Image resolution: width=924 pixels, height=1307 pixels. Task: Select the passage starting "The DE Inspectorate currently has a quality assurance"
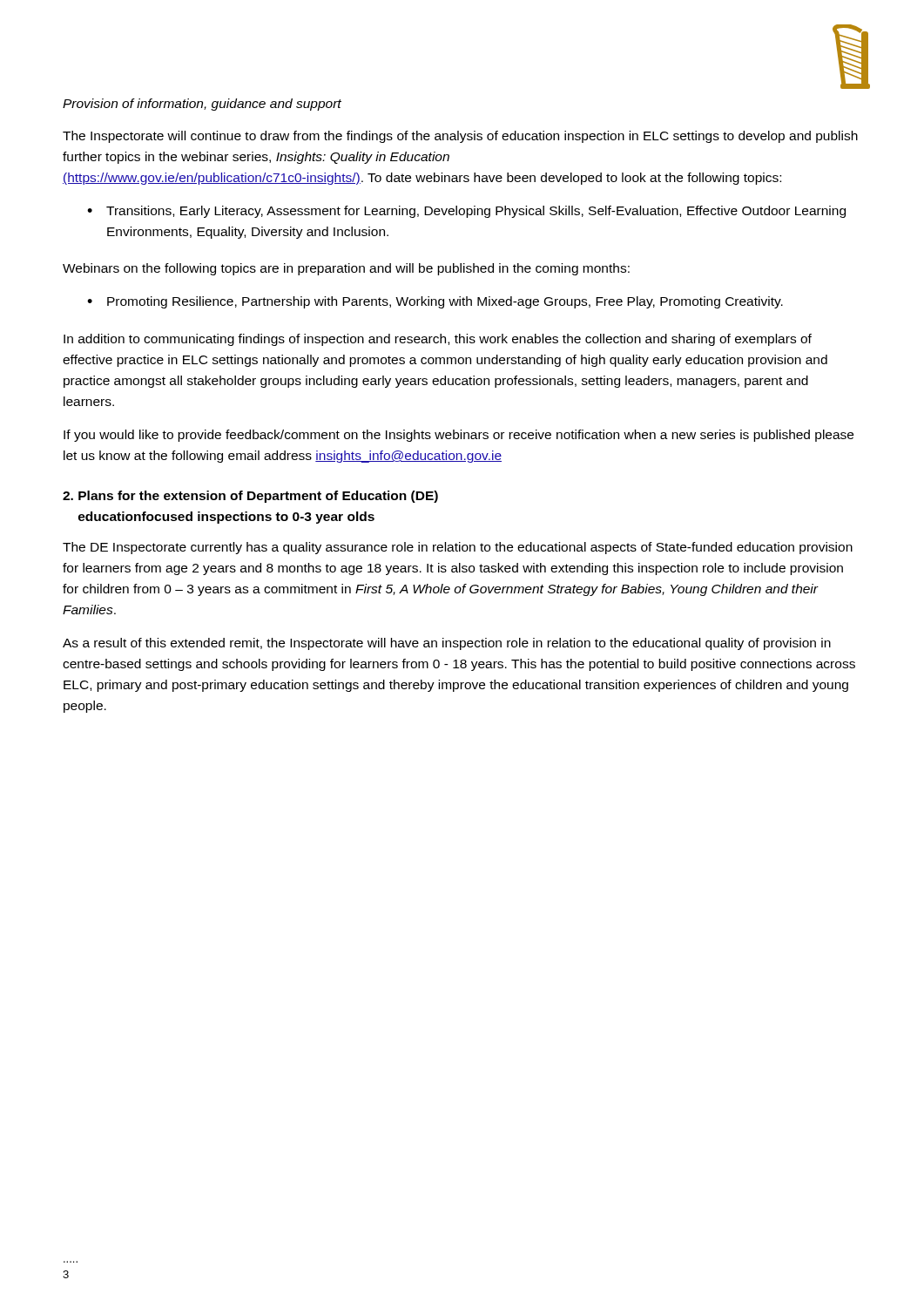coord(458,578)
